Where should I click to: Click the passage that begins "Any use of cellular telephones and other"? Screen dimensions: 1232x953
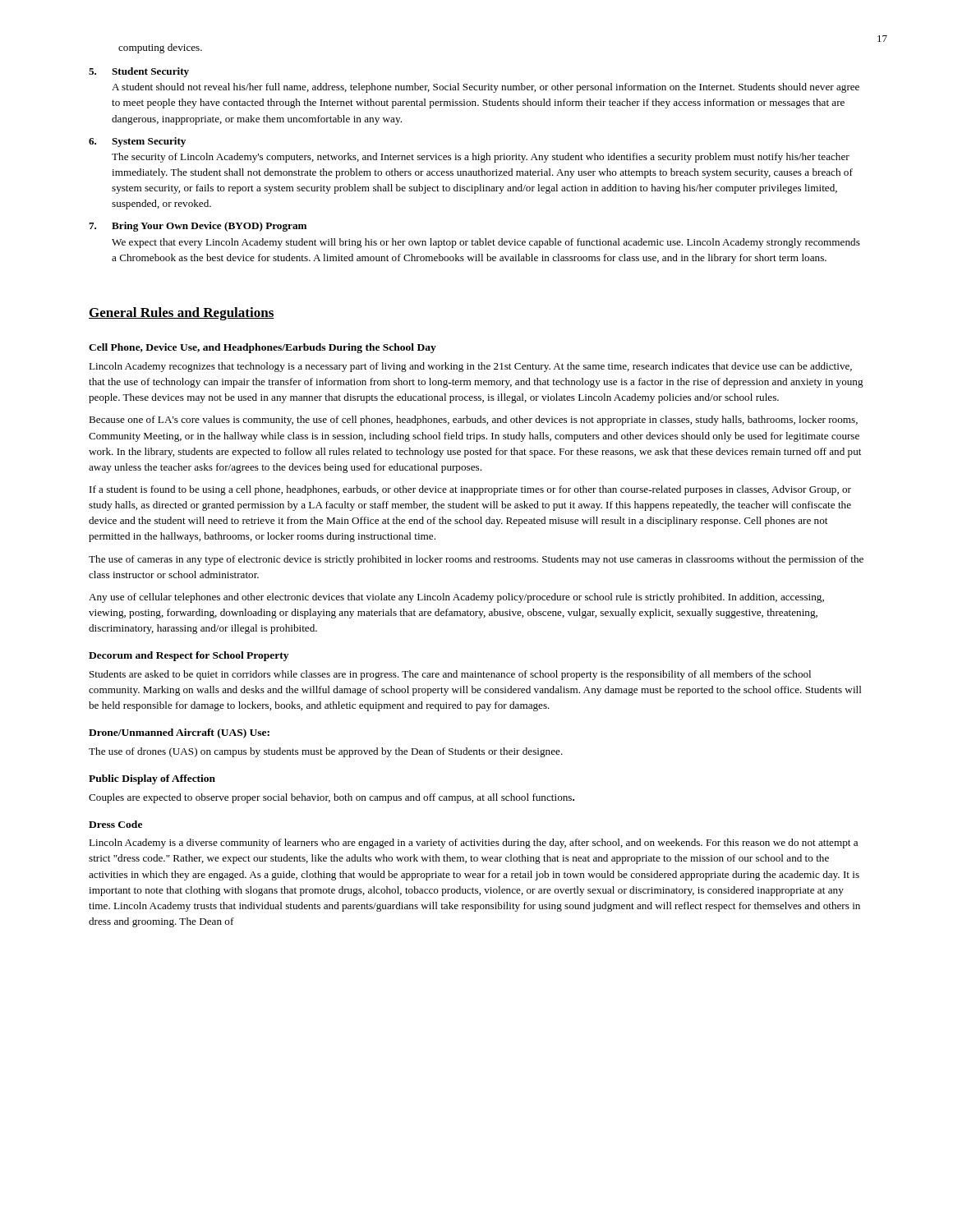pos(476,612)
